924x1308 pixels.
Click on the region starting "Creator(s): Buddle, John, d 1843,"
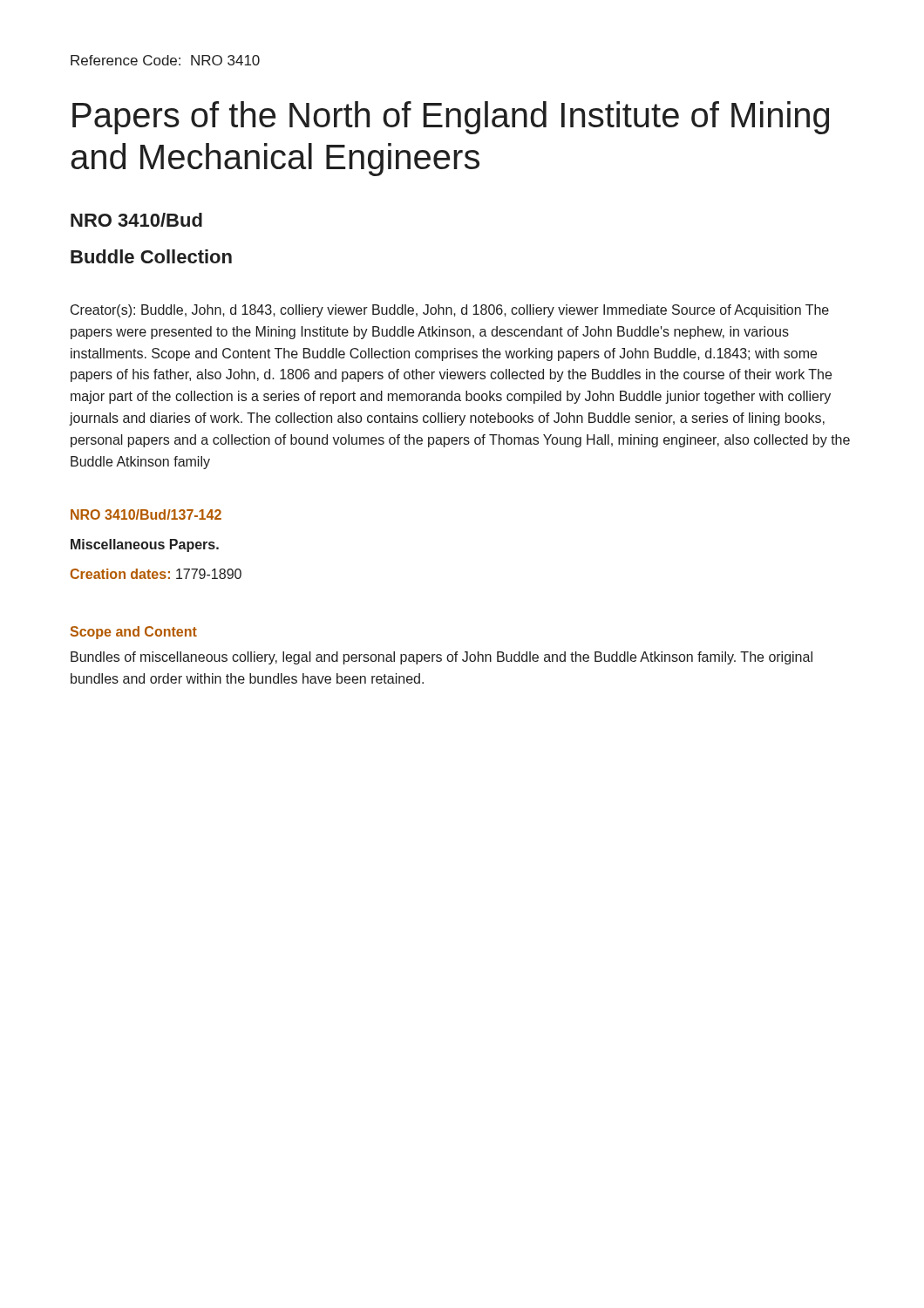460,386
